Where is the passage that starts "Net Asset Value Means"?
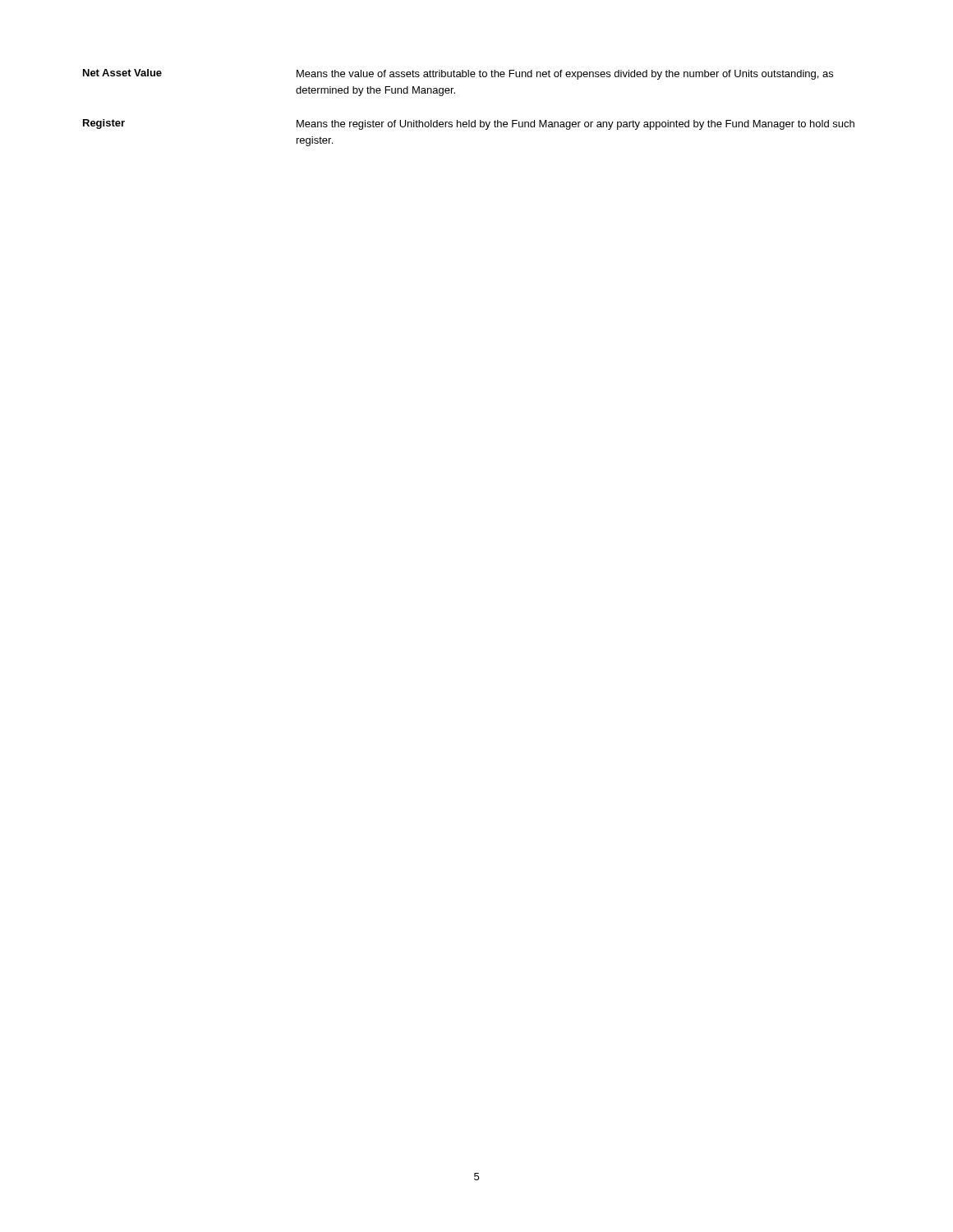Image resolution: width=953 pixels, height=1232 pixels. [476, 82]
